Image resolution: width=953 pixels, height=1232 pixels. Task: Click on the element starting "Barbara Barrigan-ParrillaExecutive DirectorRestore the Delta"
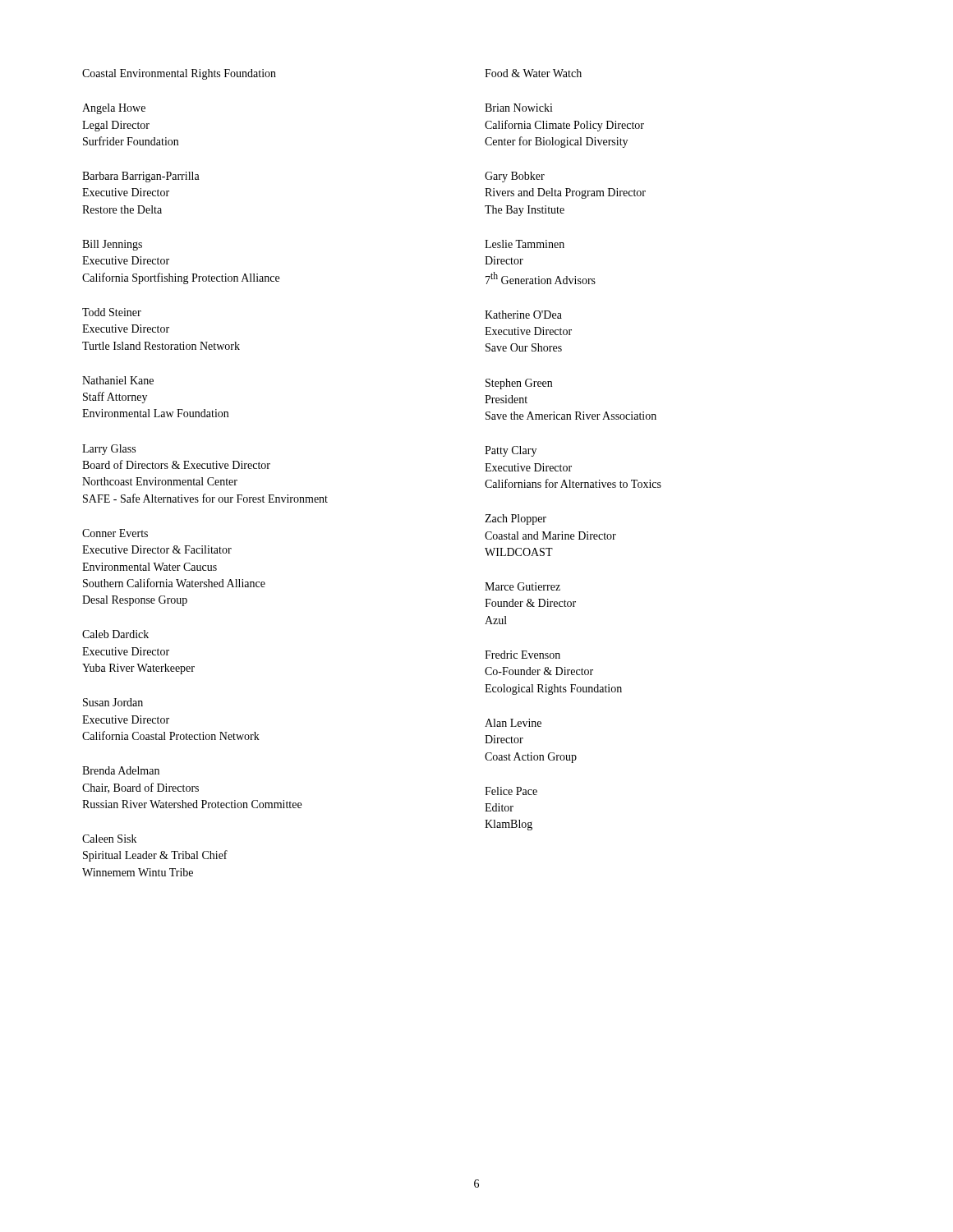(141, 177)
